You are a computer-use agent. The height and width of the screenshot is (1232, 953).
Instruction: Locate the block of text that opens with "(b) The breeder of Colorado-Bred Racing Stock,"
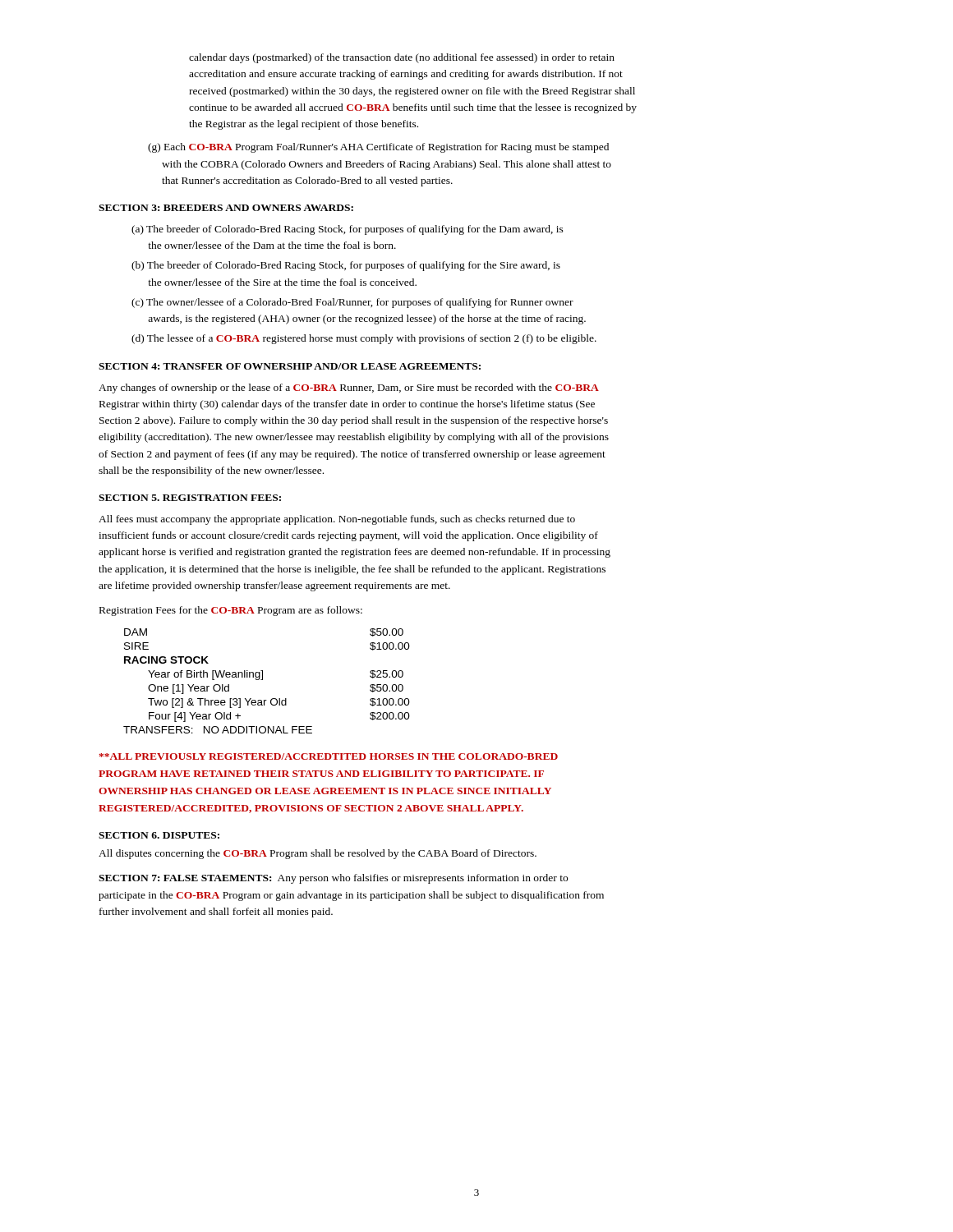346,274
